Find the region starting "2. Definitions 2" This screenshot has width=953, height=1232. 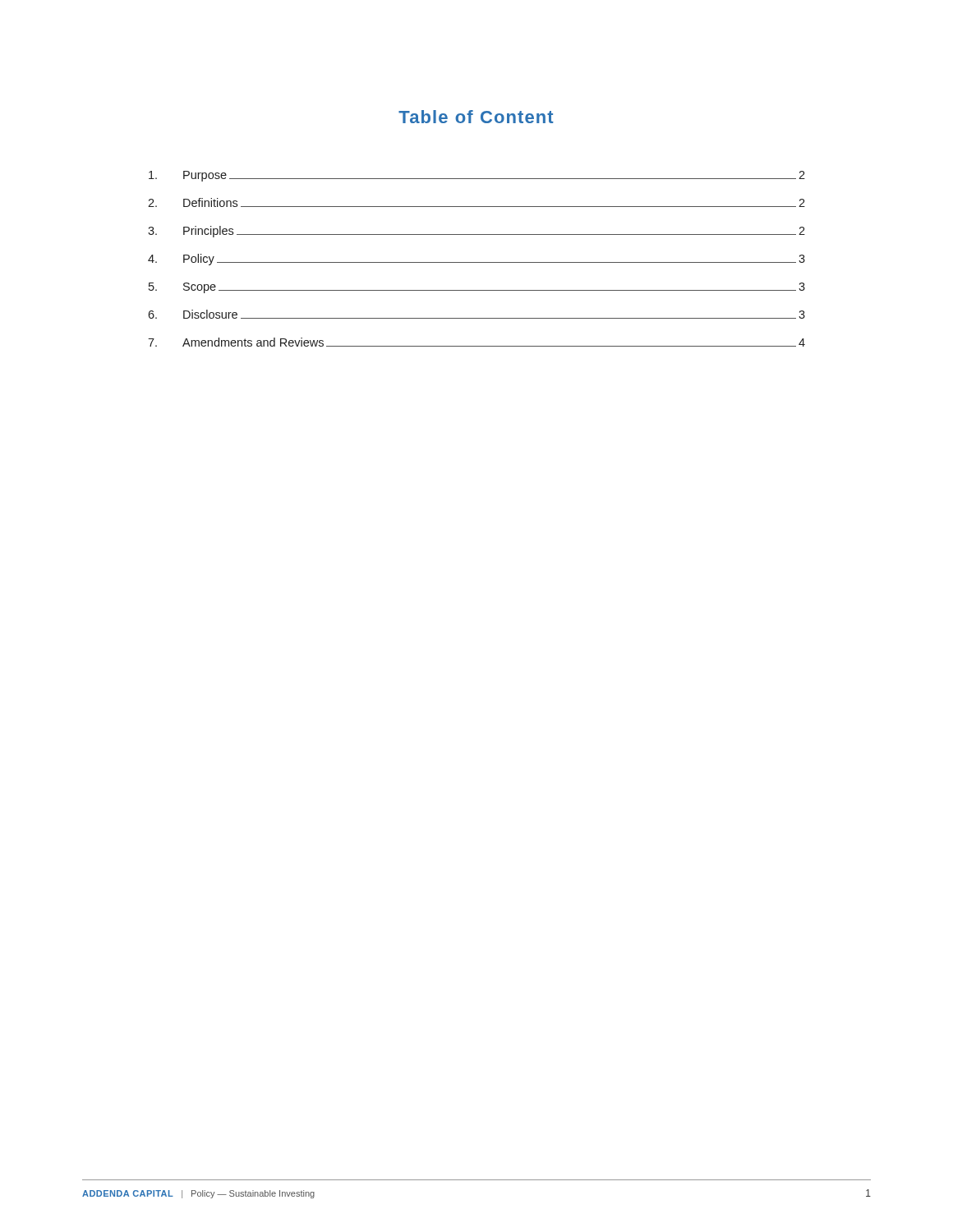pos(476,203)
